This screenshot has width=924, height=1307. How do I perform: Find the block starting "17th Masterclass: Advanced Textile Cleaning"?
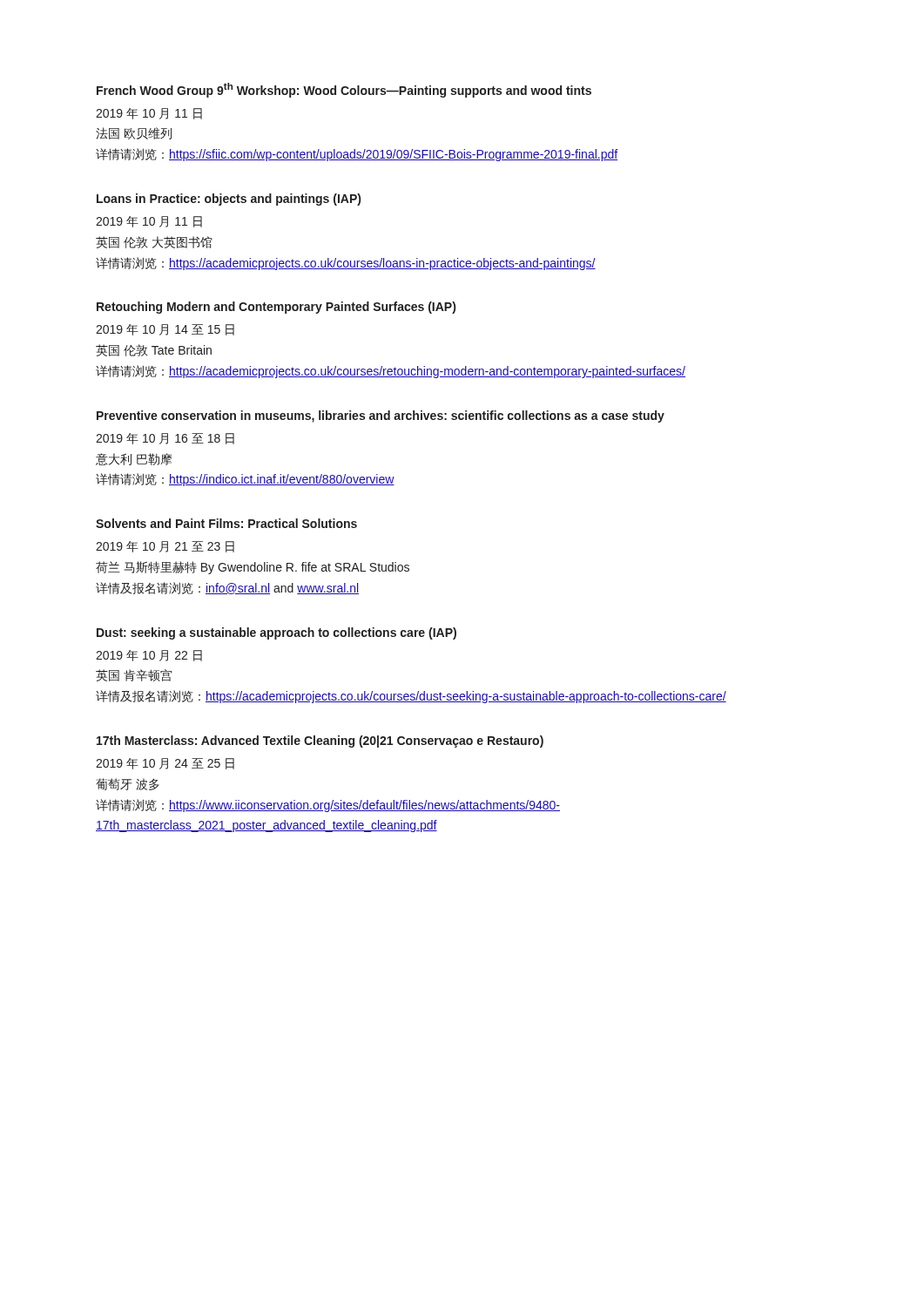320,741
